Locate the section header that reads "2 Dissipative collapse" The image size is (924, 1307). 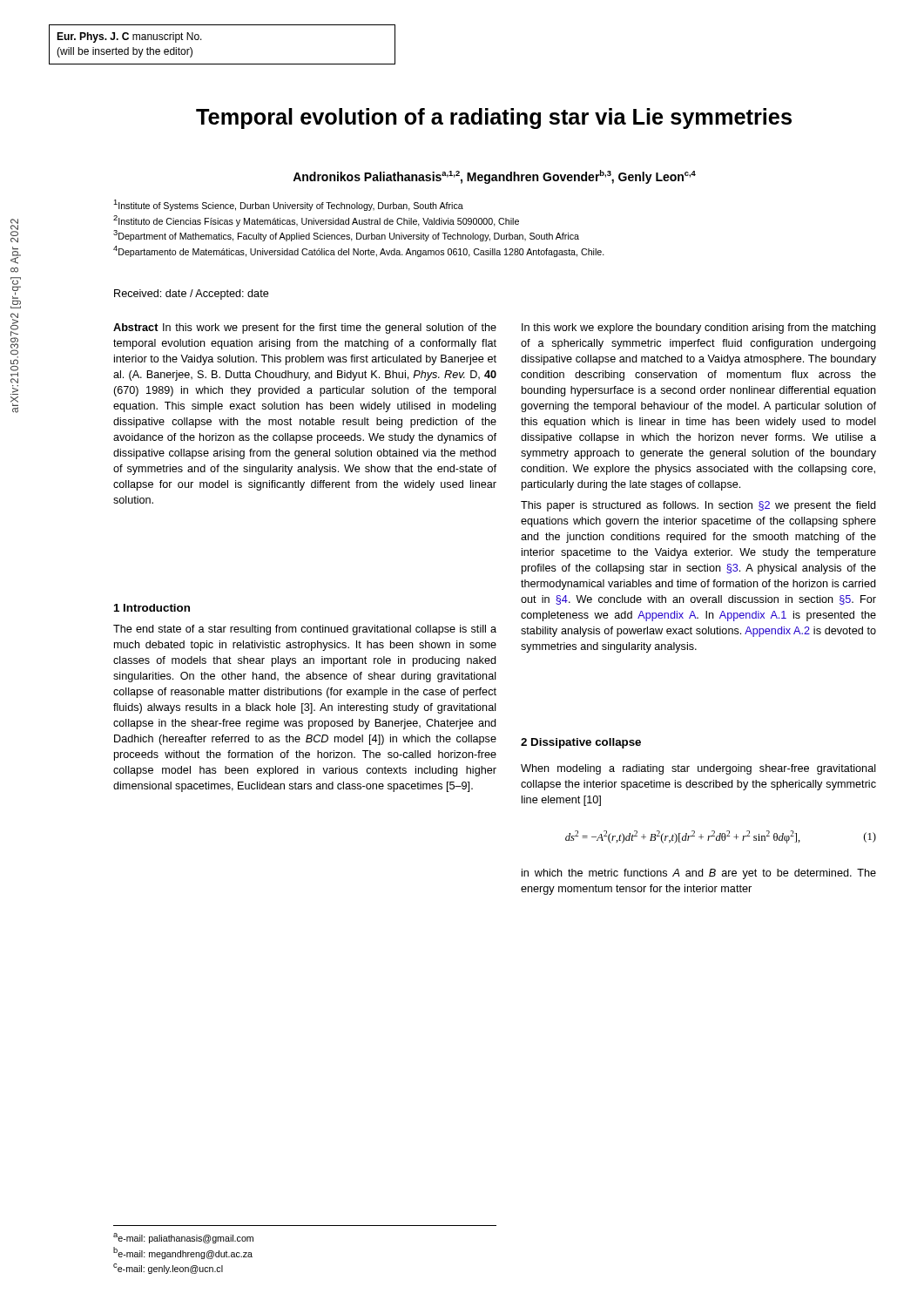click(x=581, y=742)
